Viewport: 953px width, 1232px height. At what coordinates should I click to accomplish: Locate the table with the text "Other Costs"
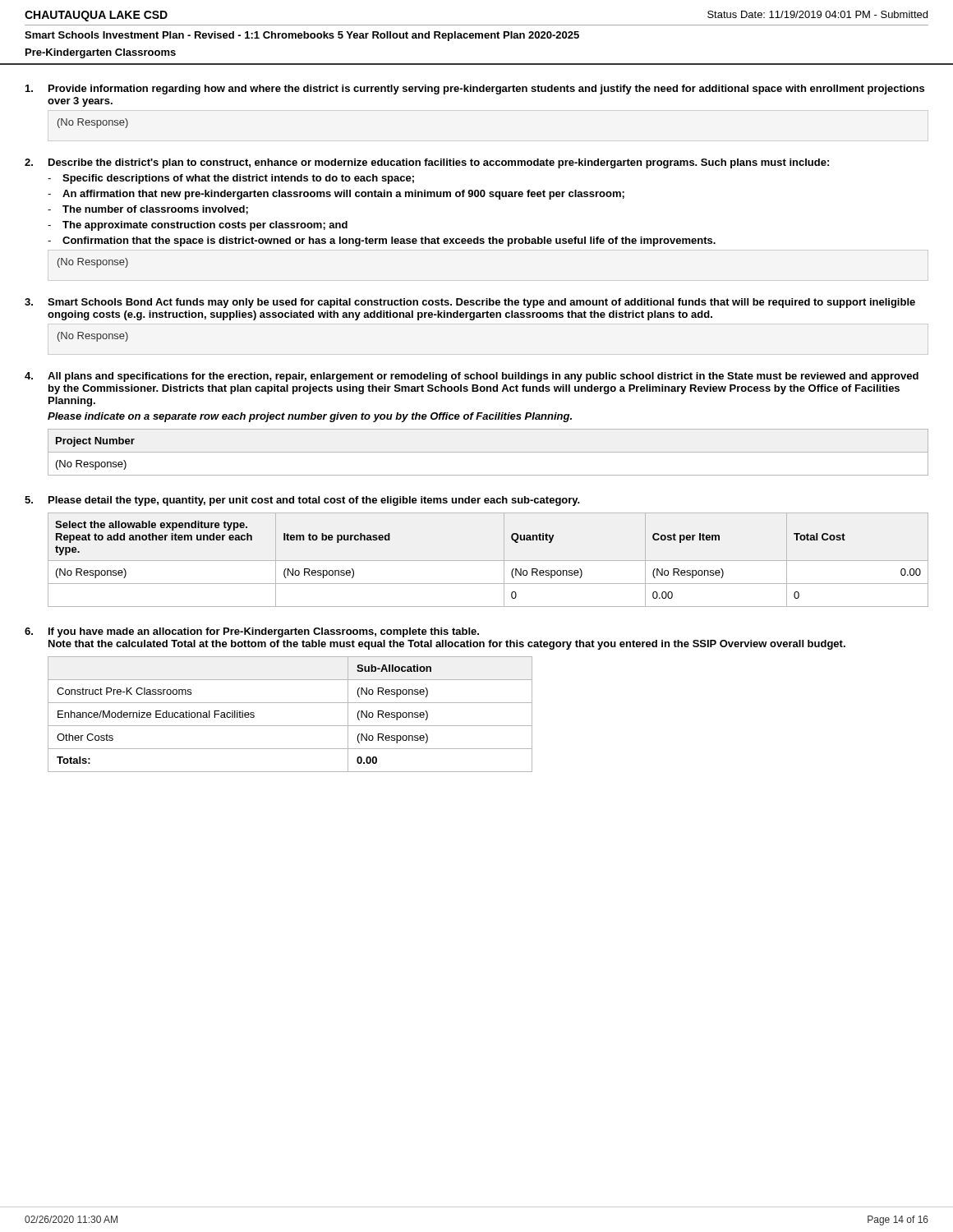tap(488, 714)
